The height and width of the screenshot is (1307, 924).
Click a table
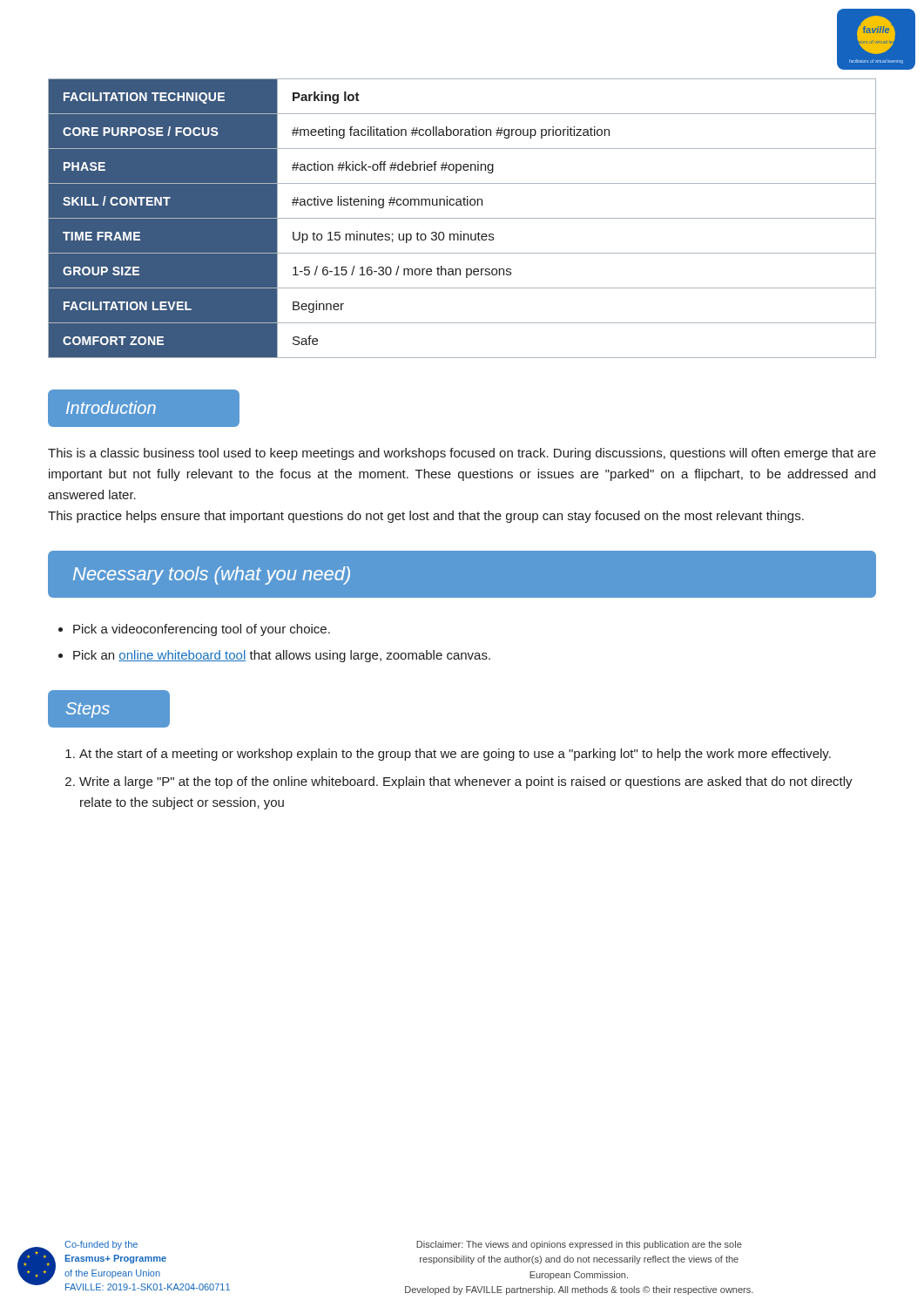462,218
